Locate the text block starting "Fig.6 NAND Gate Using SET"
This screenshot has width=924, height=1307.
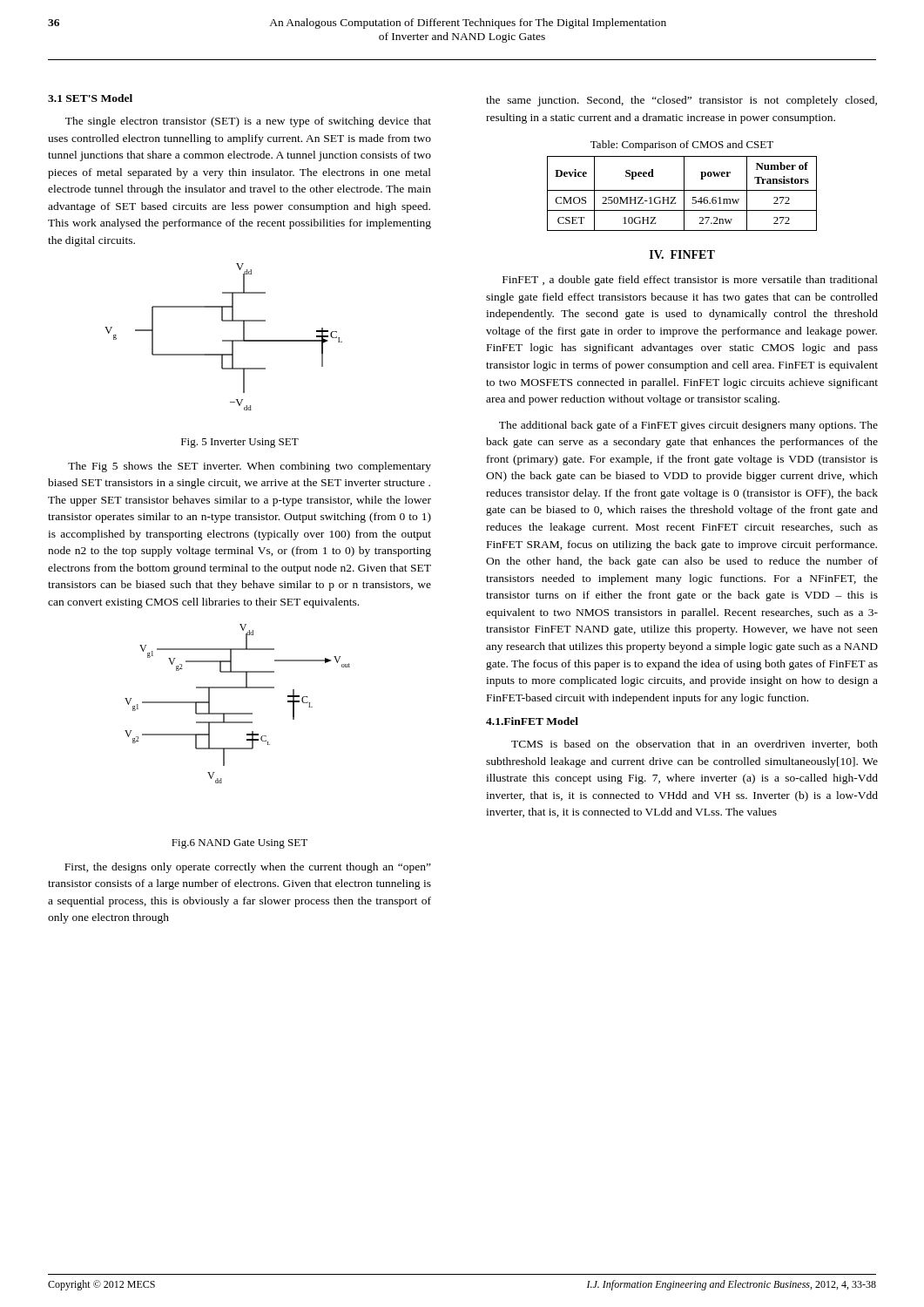[240, 842]
